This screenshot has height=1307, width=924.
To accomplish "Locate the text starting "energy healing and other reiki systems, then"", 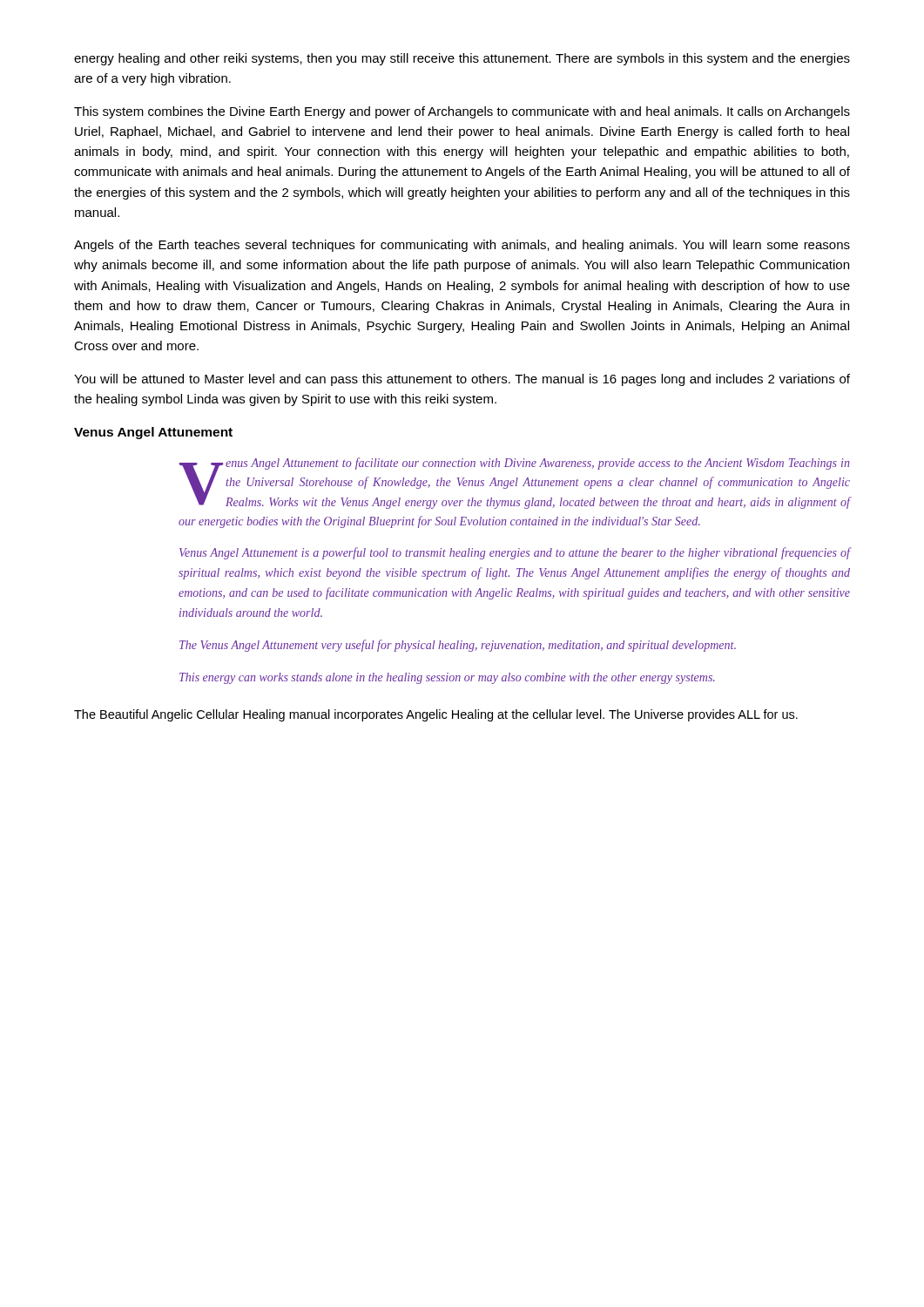I will point(462,68).
